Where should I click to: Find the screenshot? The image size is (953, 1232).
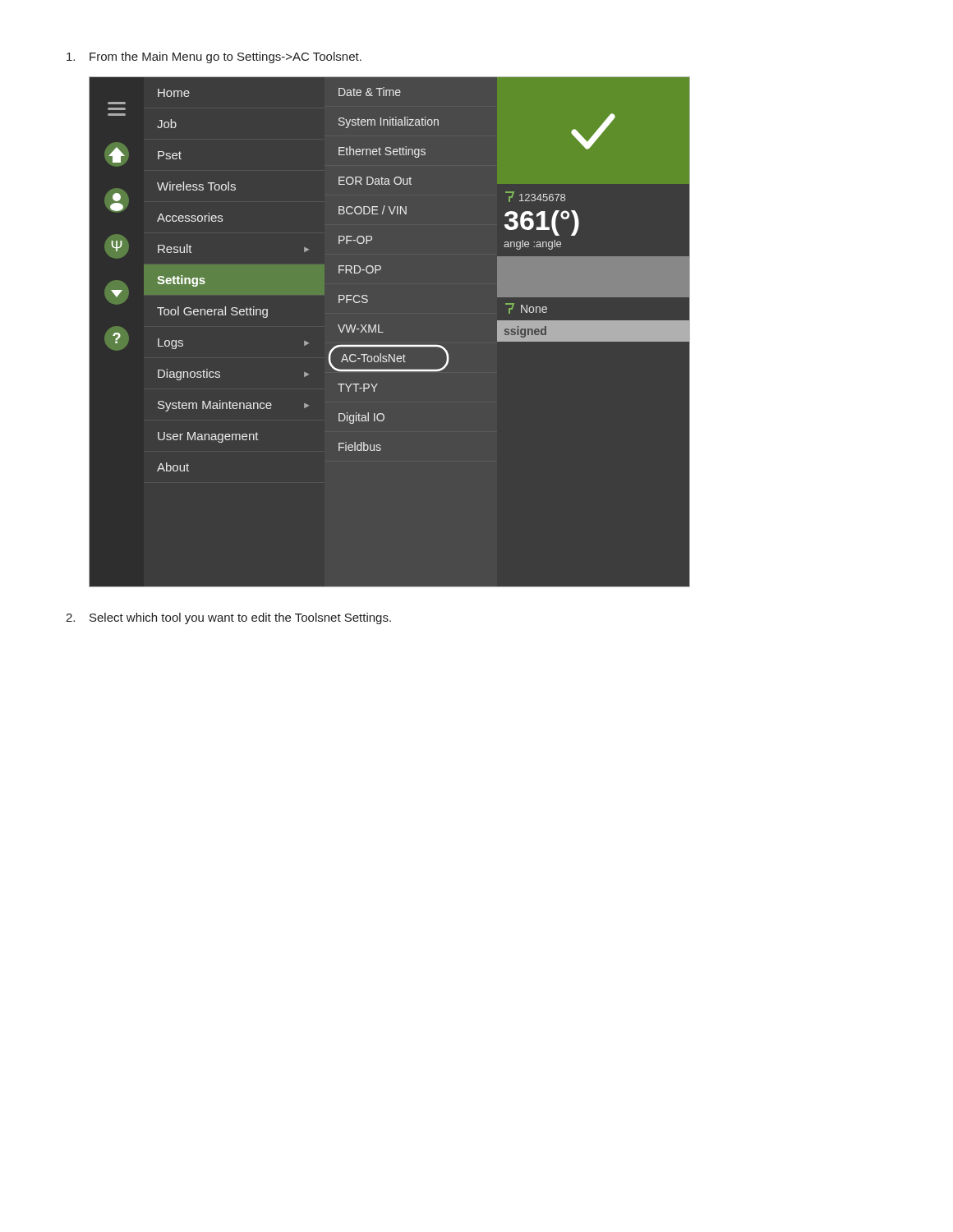tap(389, 332)
